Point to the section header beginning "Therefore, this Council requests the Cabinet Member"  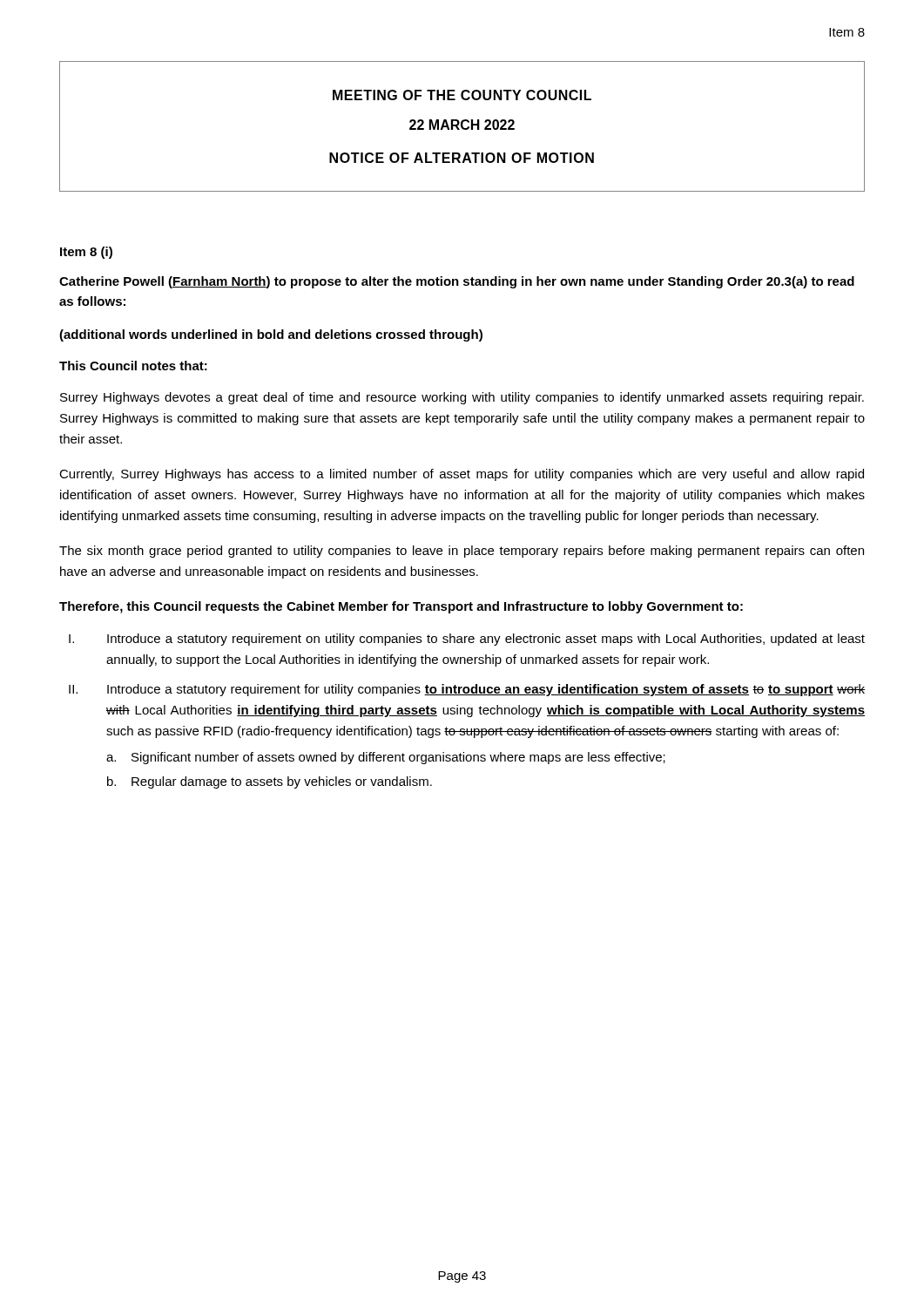click(401, 606)
